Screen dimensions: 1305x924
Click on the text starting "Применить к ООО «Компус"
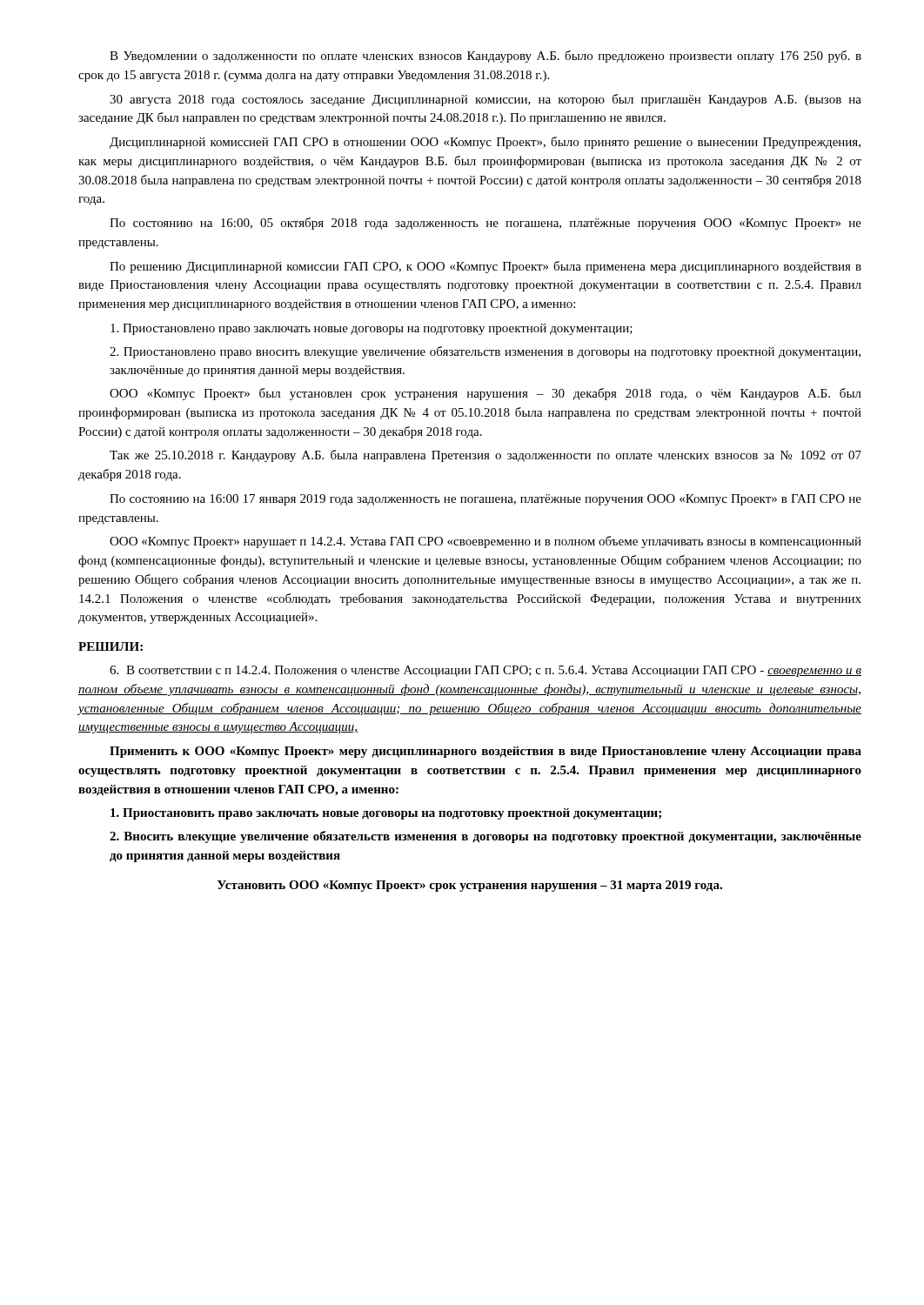point(470,770)
